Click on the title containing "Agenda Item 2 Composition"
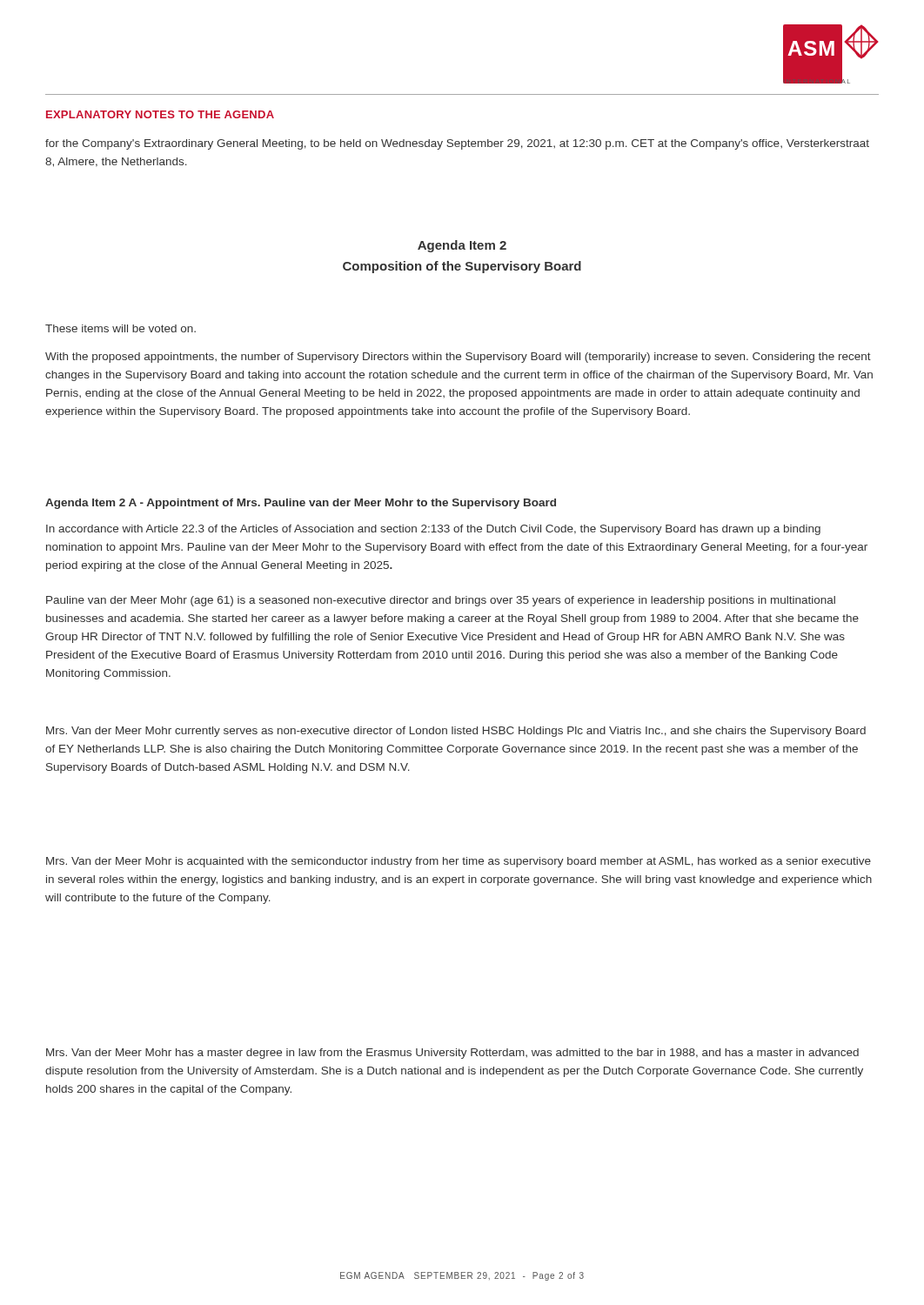 click(462, 256)
